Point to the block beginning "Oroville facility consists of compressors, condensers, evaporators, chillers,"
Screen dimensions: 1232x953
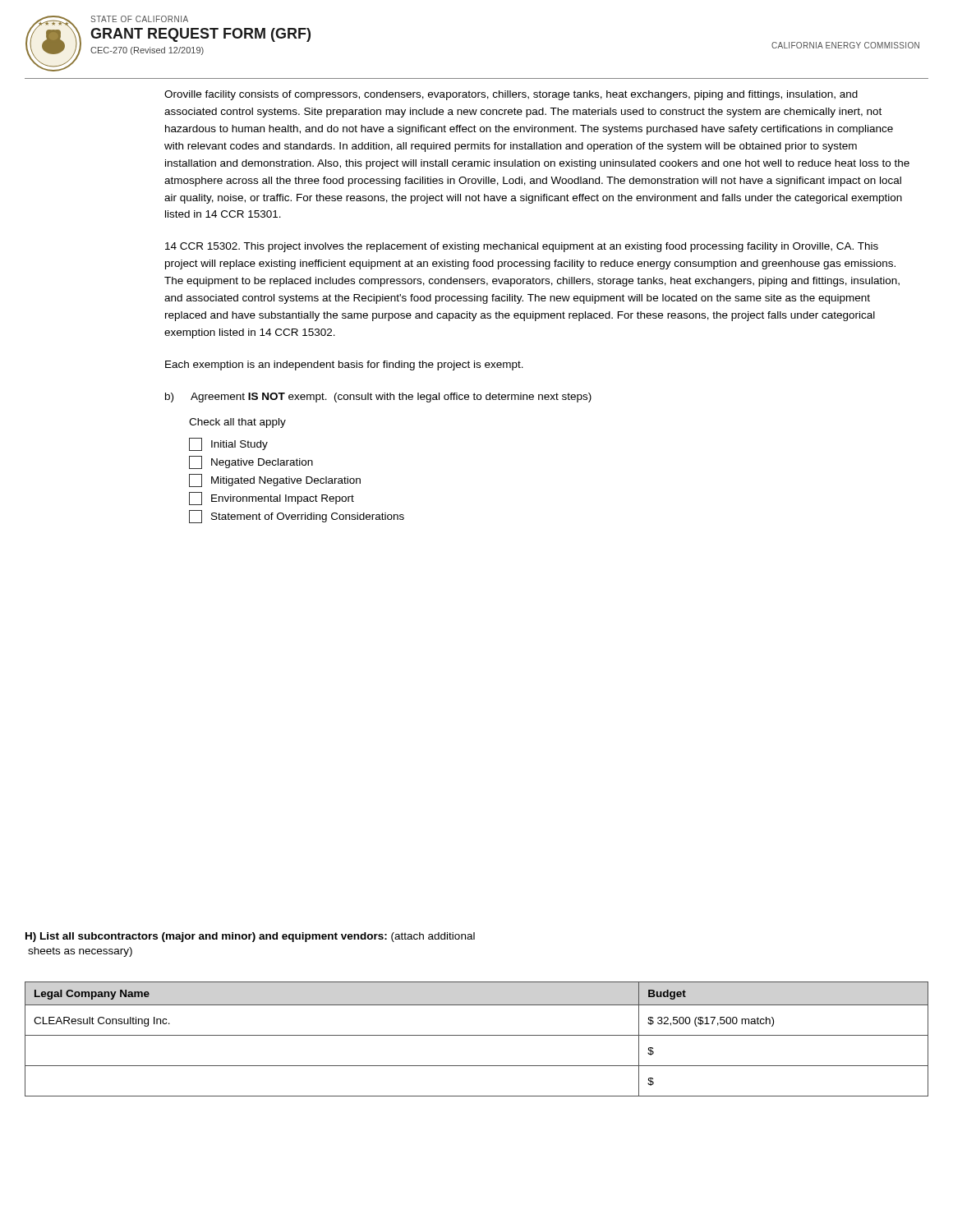537,154
